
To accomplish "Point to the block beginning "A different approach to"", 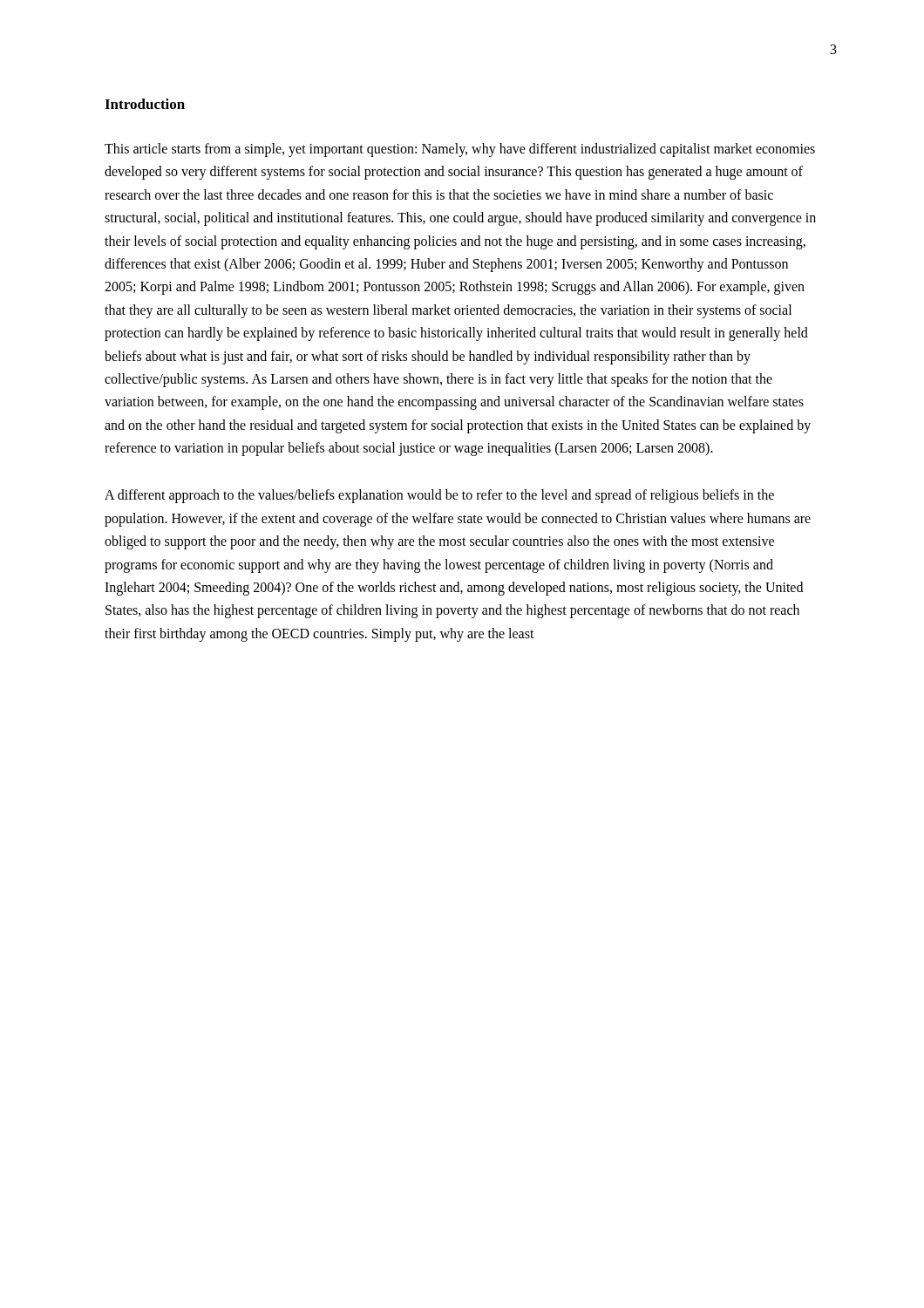I will [x=458, y=564].
